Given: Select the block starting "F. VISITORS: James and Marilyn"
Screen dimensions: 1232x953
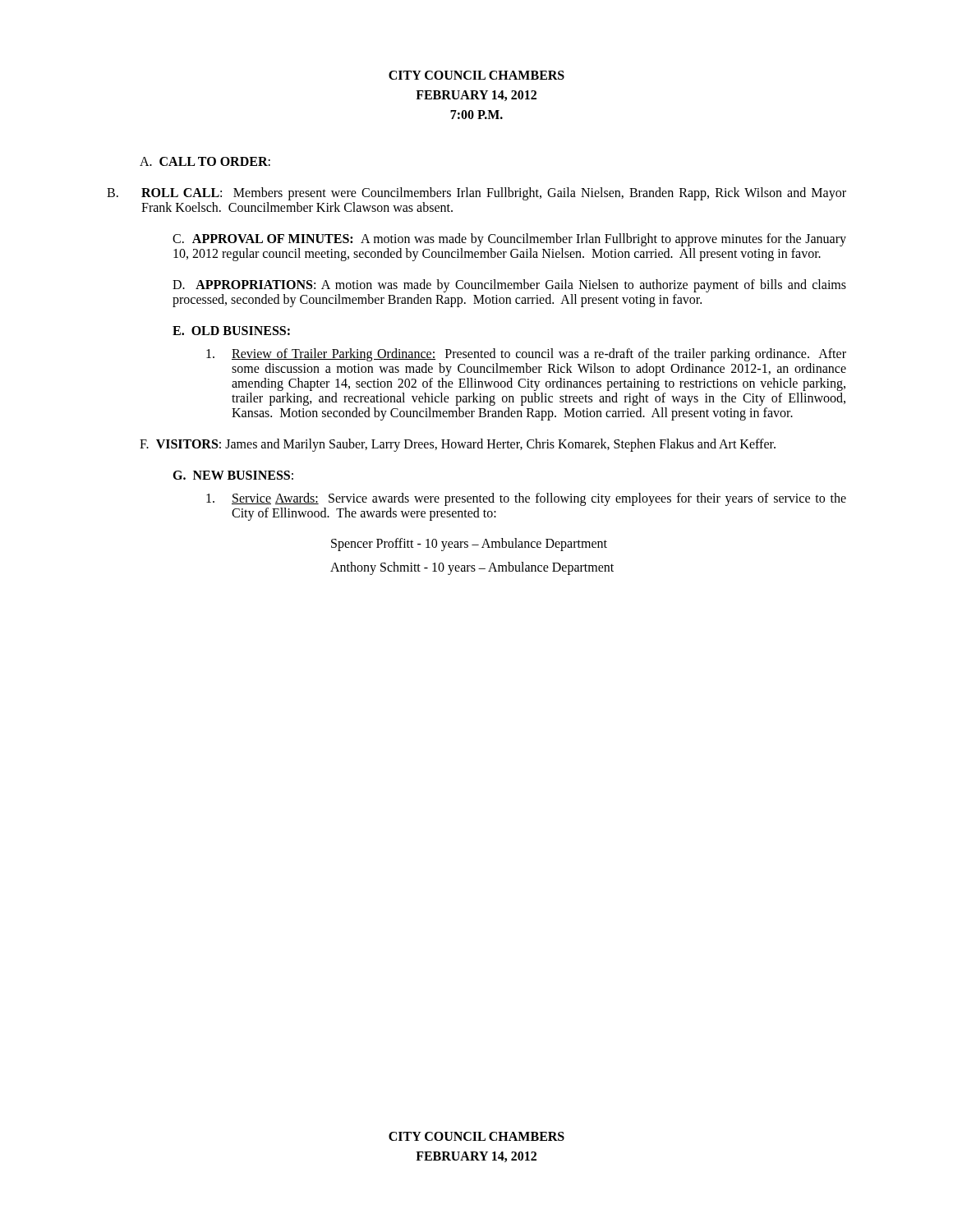Looking at the screenshot, I should [x=458, y=444].
